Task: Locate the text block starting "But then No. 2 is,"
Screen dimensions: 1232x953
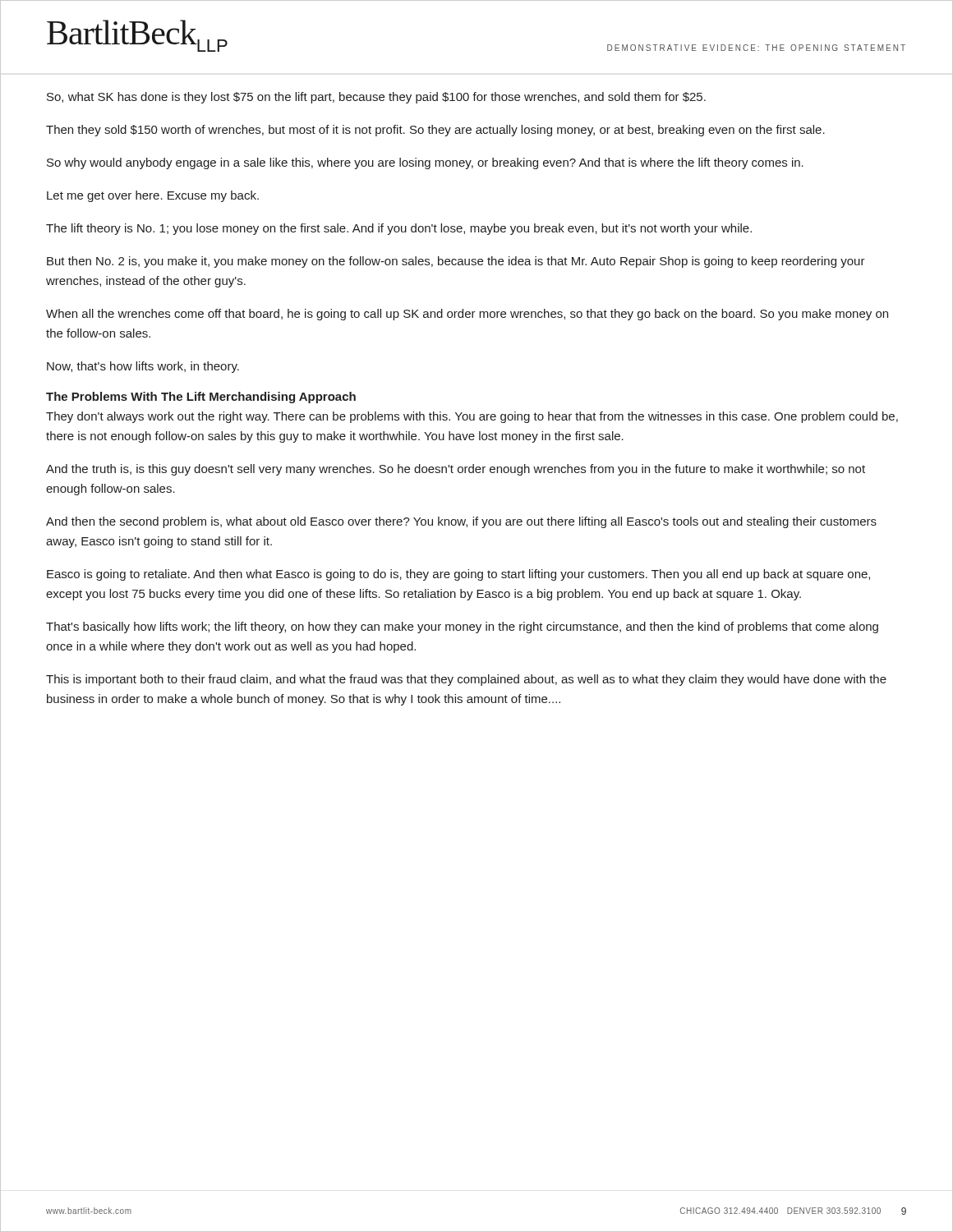Action: pyautogui.click(x=455, y=271)
